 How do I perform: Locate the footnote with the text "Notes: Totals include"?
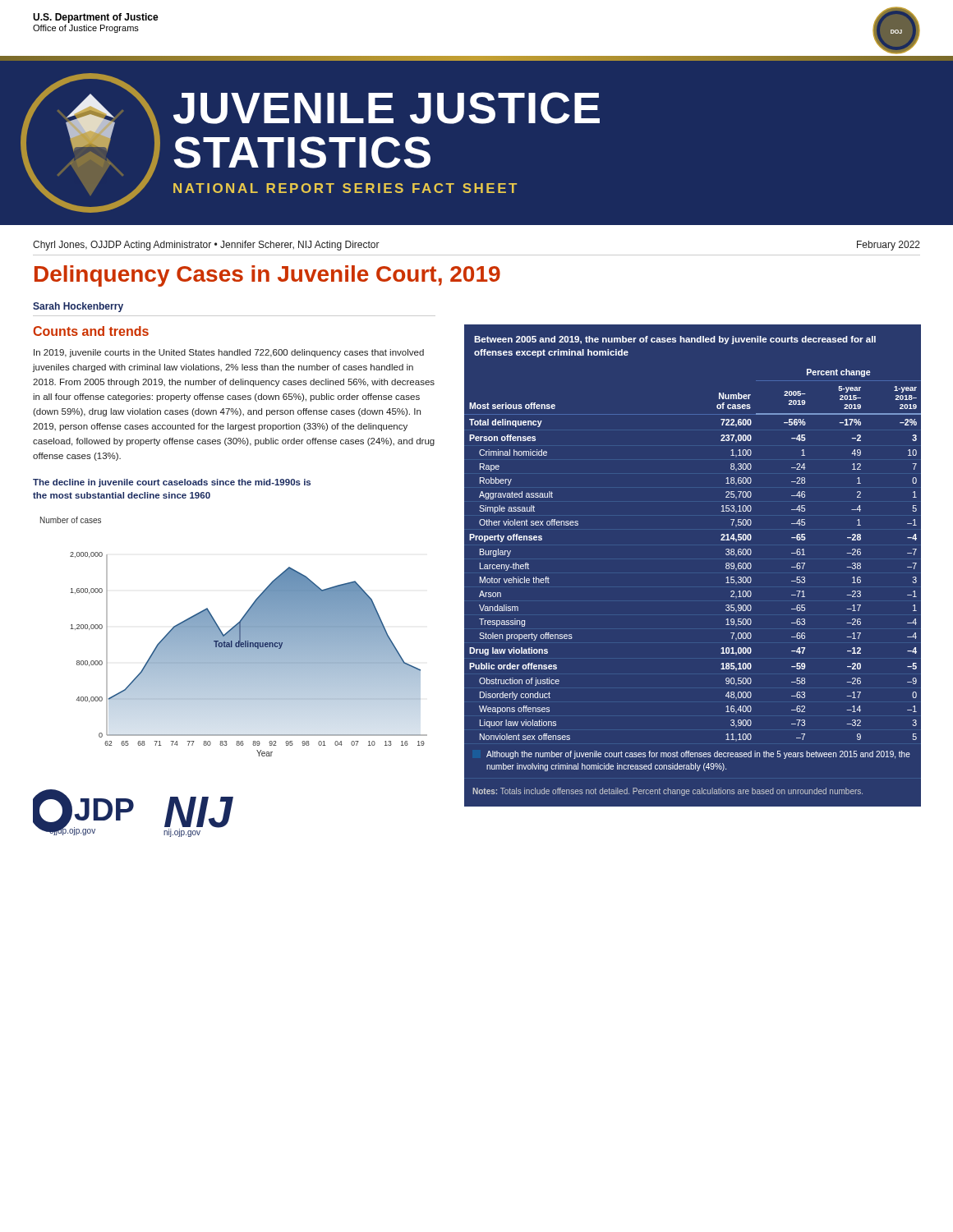click(668, 791)
